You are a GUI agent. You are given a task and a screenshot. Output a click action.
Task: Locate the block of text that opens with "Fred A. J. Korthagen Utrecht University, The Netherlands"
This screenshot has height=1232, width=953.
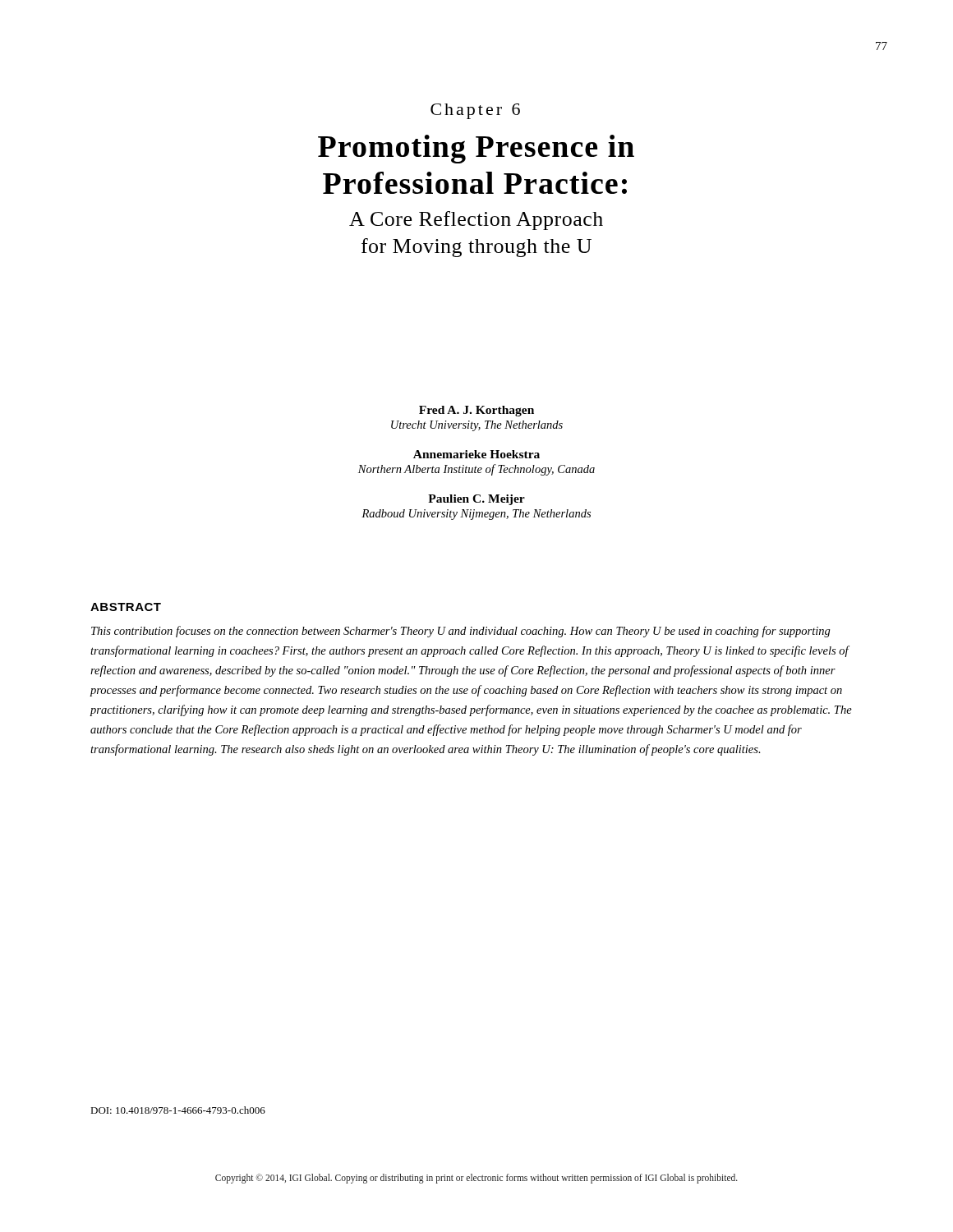tap(476, 462)
